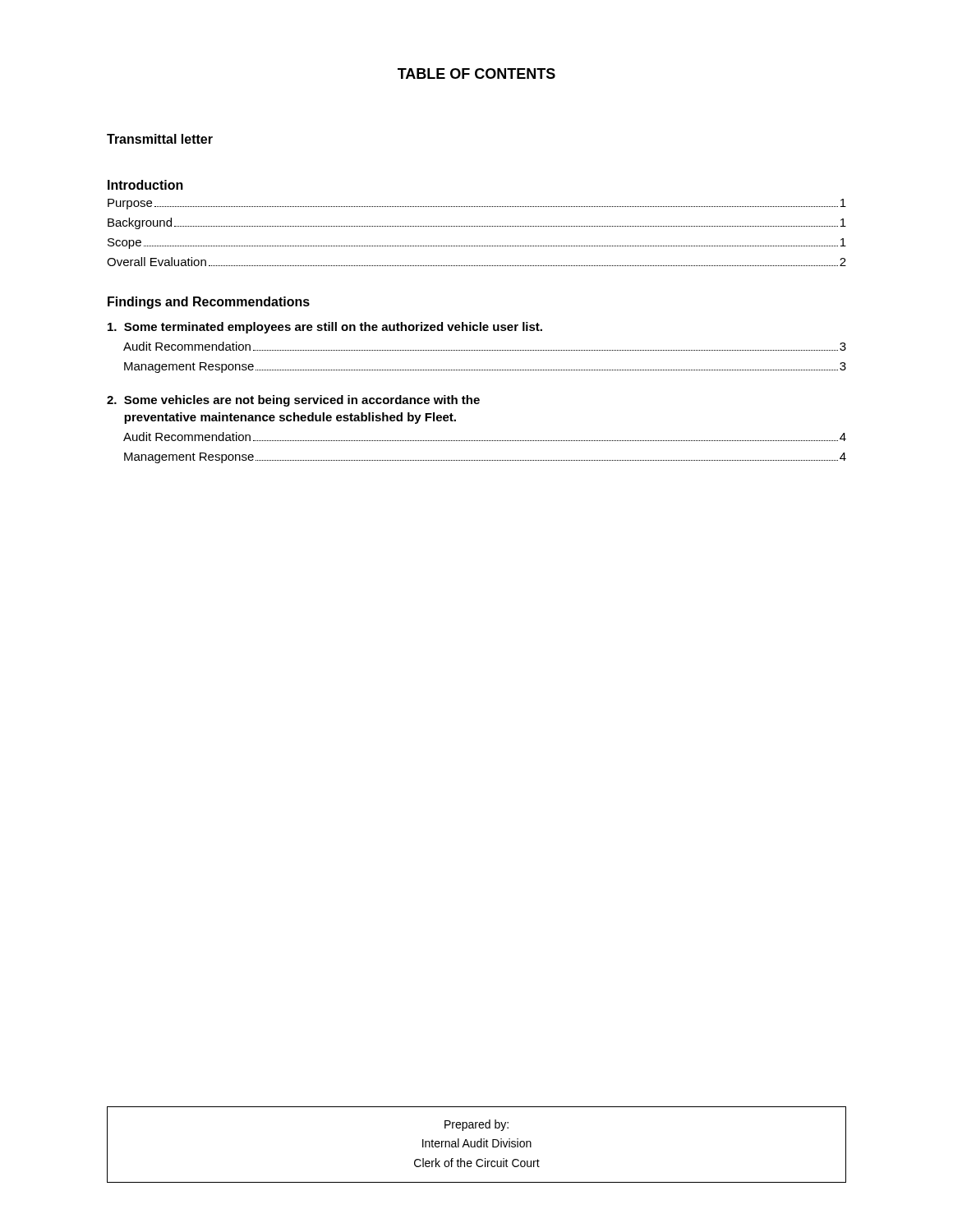
Task: Select the block starting "2. Some vehicles are not being serviced"
Action: (293, 408)
